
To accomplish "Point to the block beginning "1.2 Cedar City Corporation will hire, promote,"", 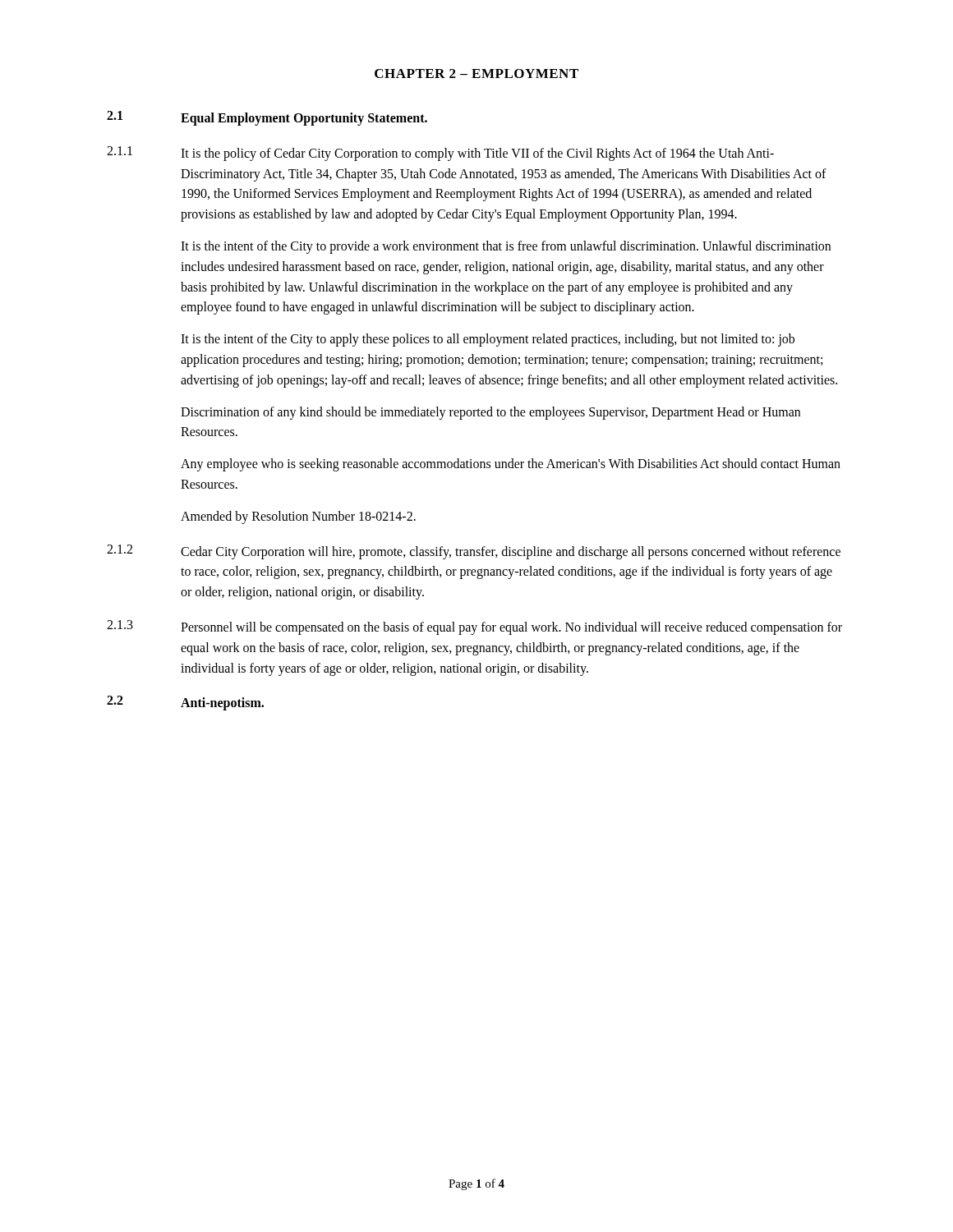I will (x=476, y=572).
